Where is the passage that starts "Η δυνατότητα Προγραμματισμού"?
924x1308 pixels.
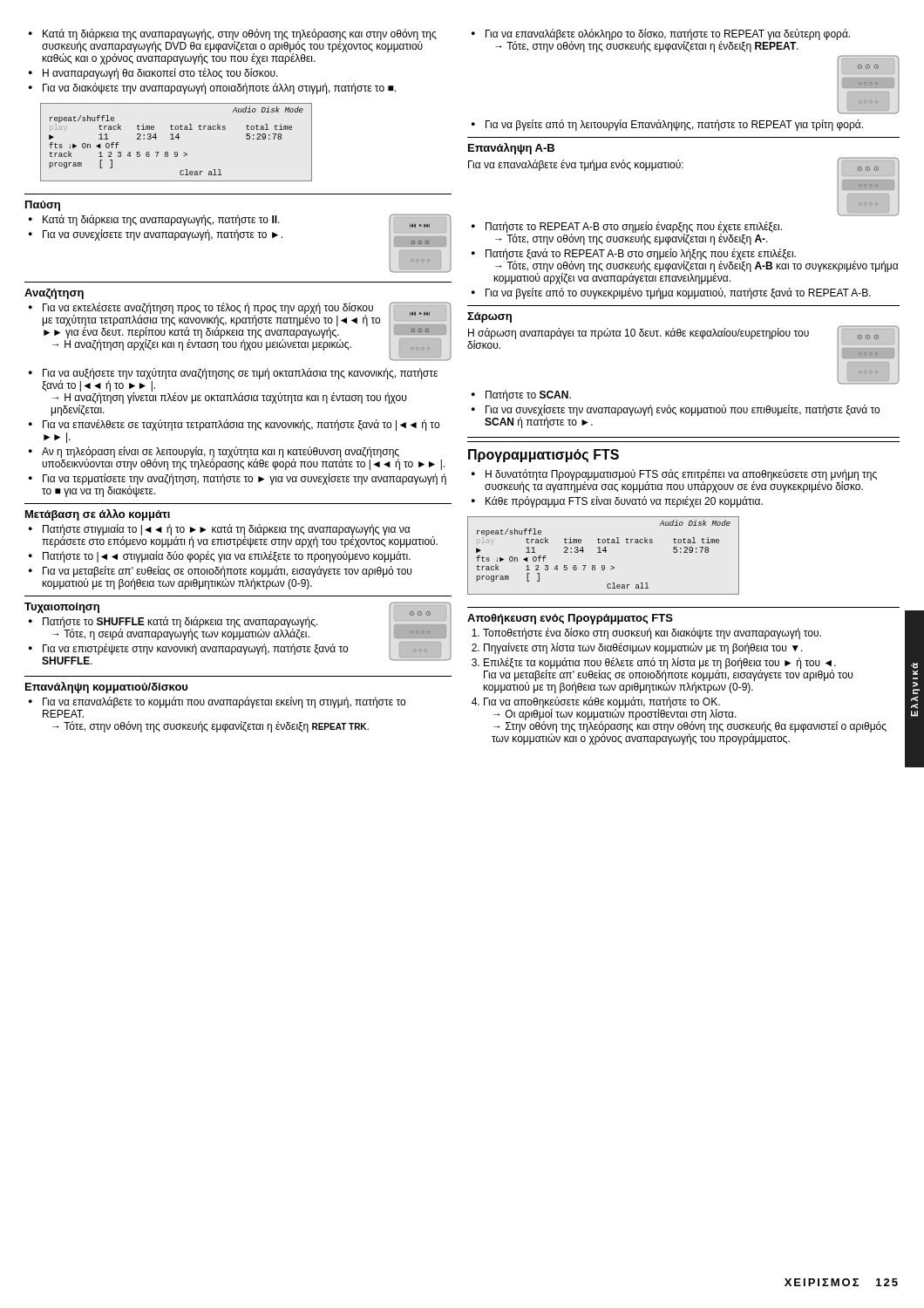point(691,480)
